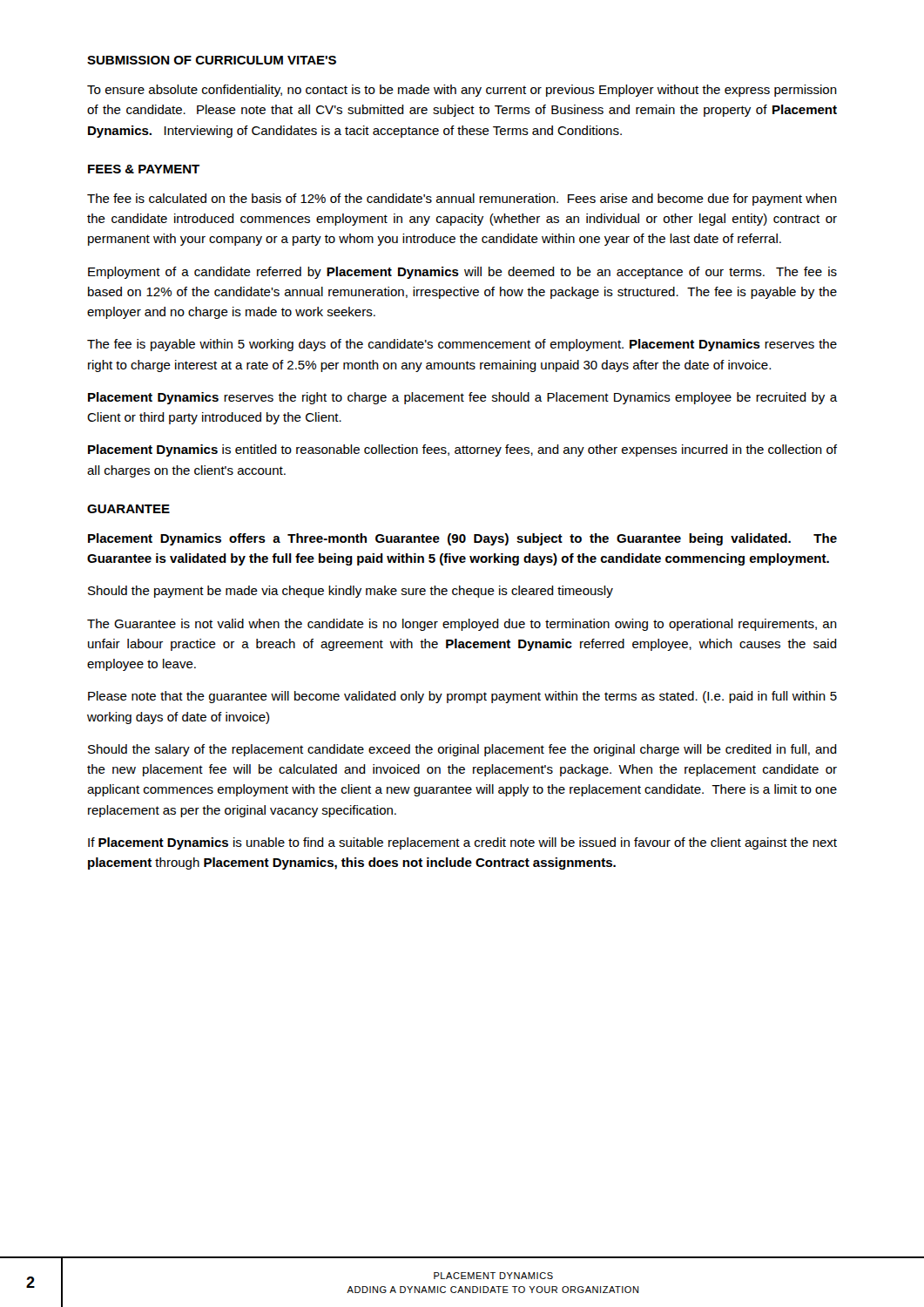Find the block on this page that starts "The fee is calculated on the basis of"
This screenshot has width=924, height=1307.
[x=462, y=218]
